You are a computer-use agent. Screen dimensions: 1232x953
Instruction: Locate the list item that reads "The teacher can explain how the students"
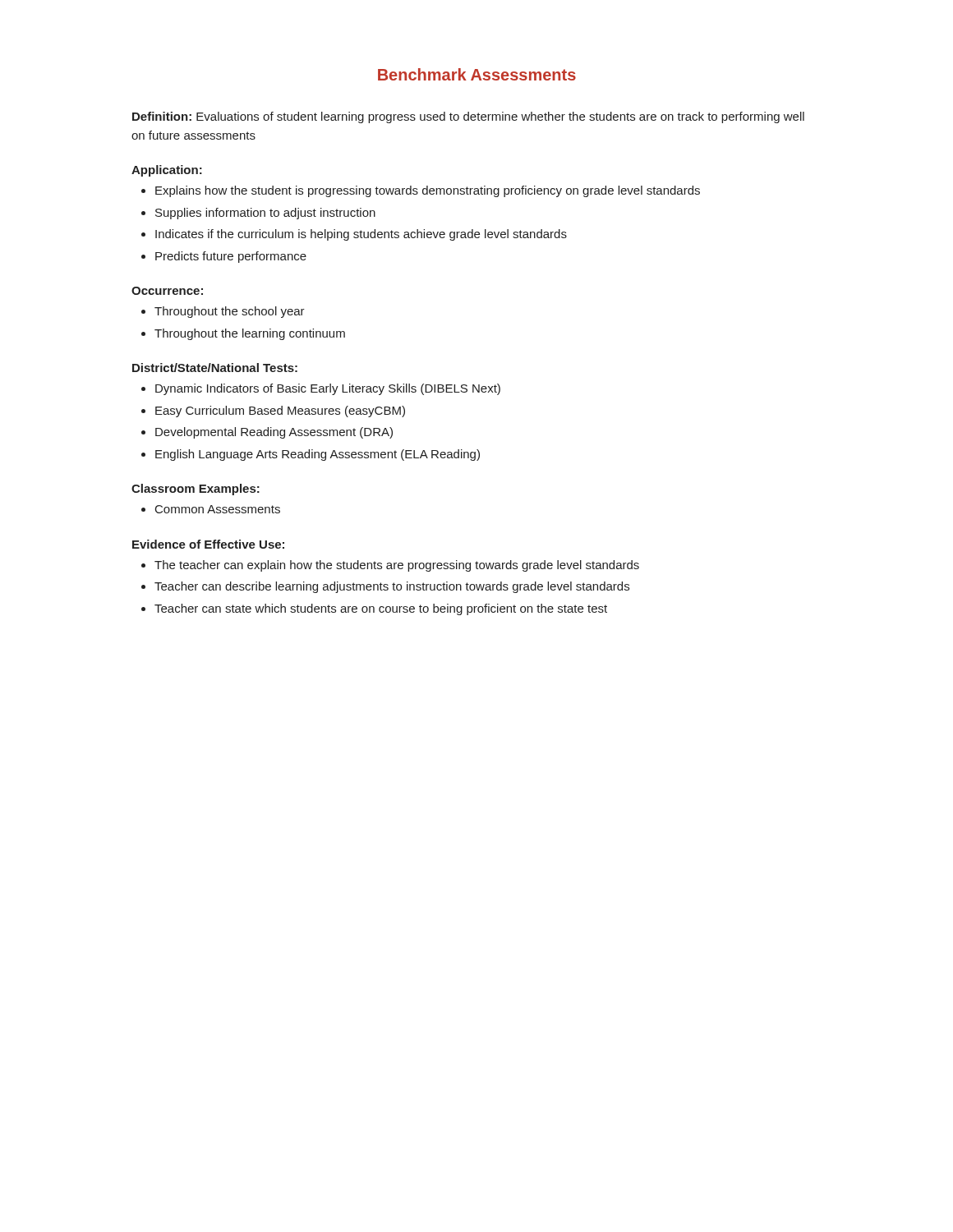pos(397,564)
